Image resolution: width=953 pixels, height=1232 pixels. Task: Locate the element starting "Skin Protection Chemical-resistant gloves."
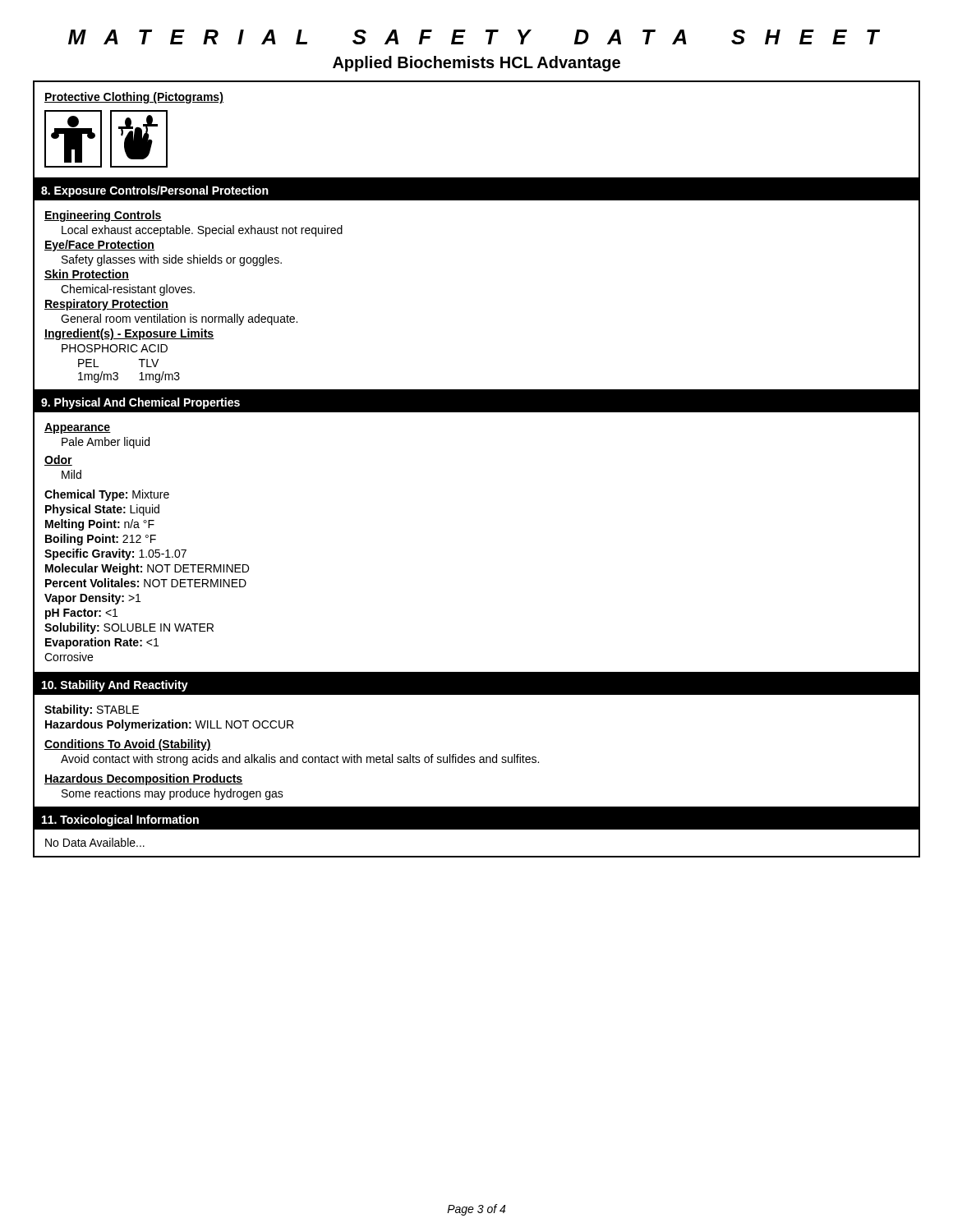[87, 275]
